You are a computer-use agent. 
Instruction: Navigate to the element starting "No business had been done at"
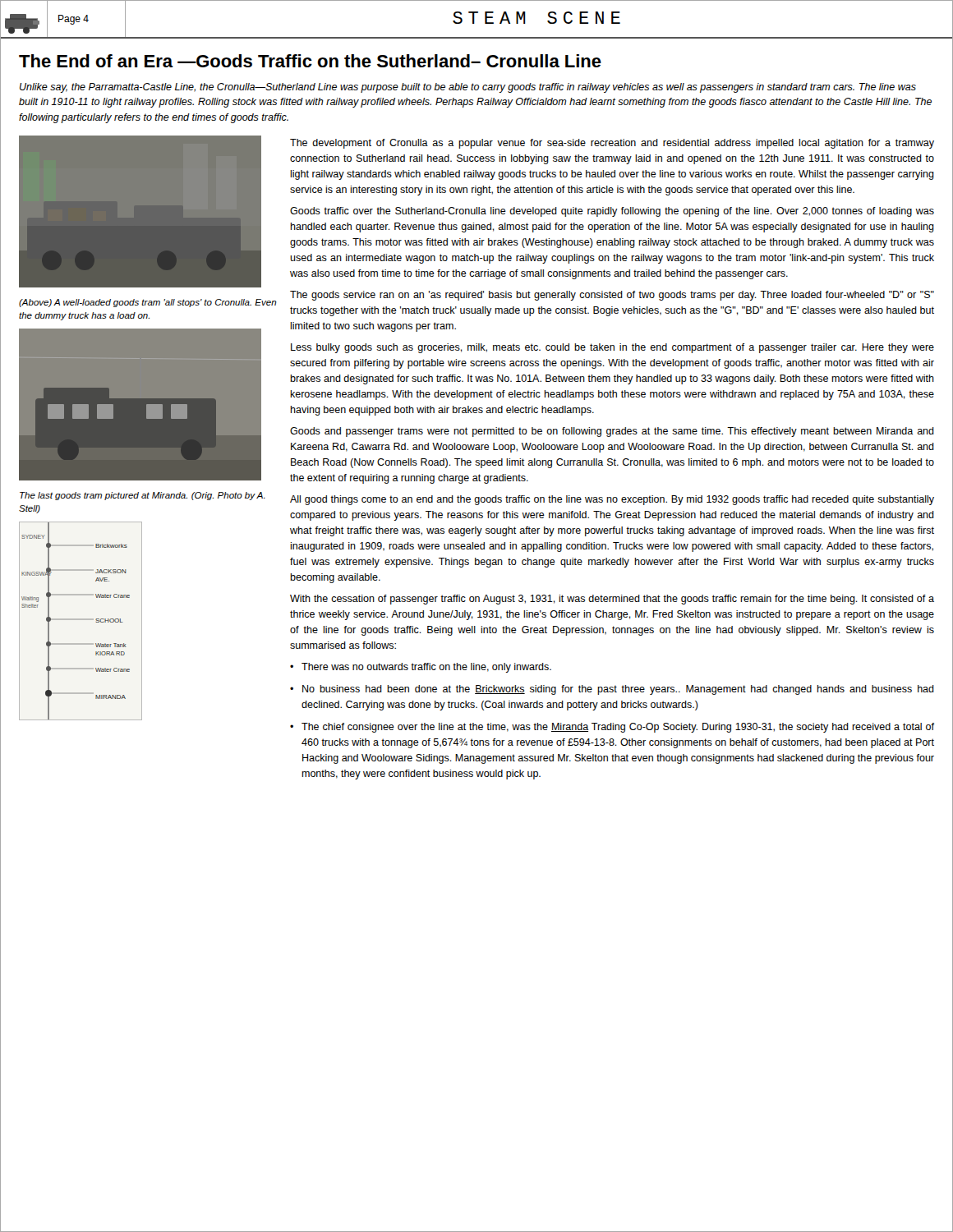point(618,697)
